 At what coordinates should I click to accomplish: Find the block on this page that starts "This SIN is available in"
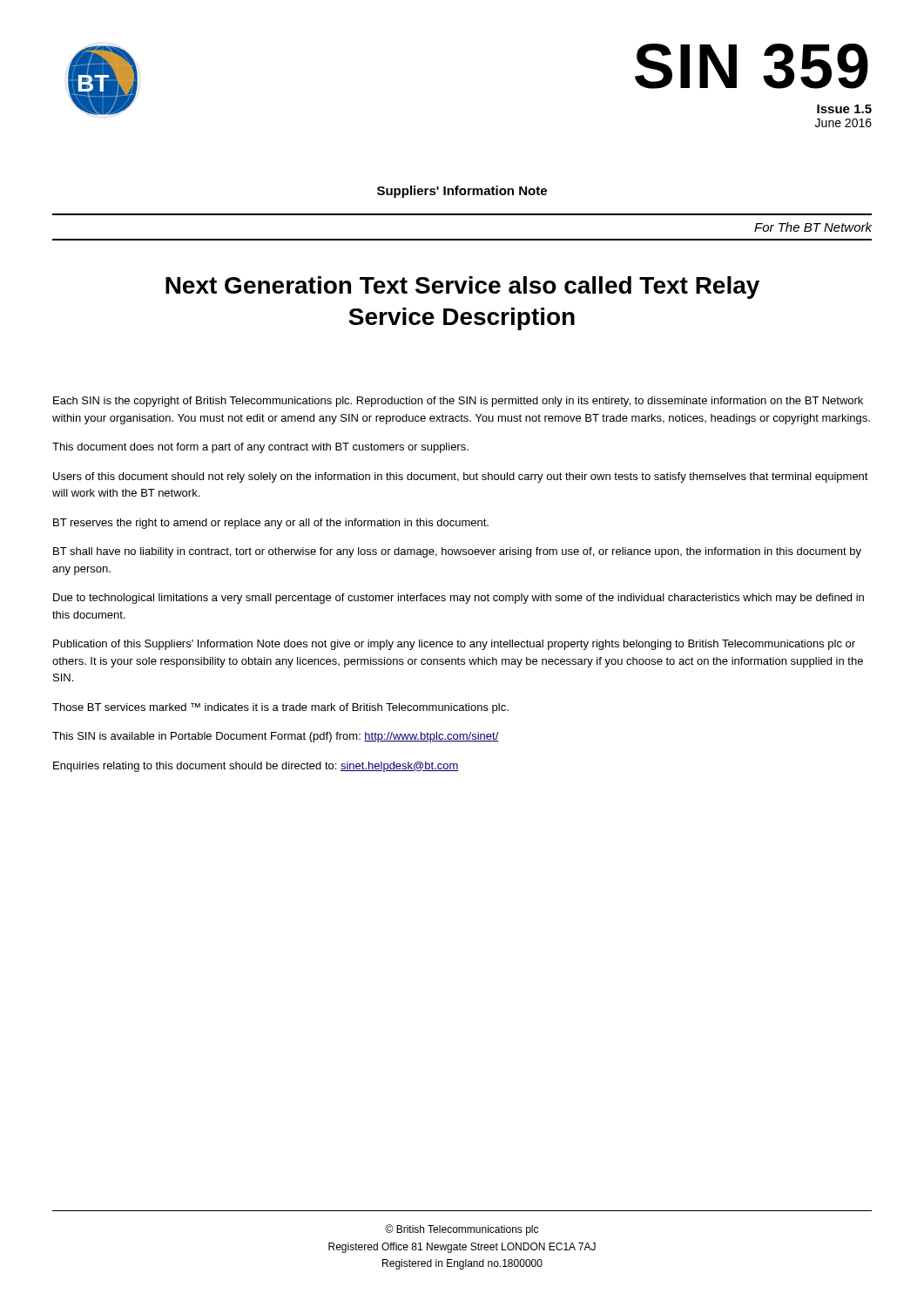pos(462,736)
